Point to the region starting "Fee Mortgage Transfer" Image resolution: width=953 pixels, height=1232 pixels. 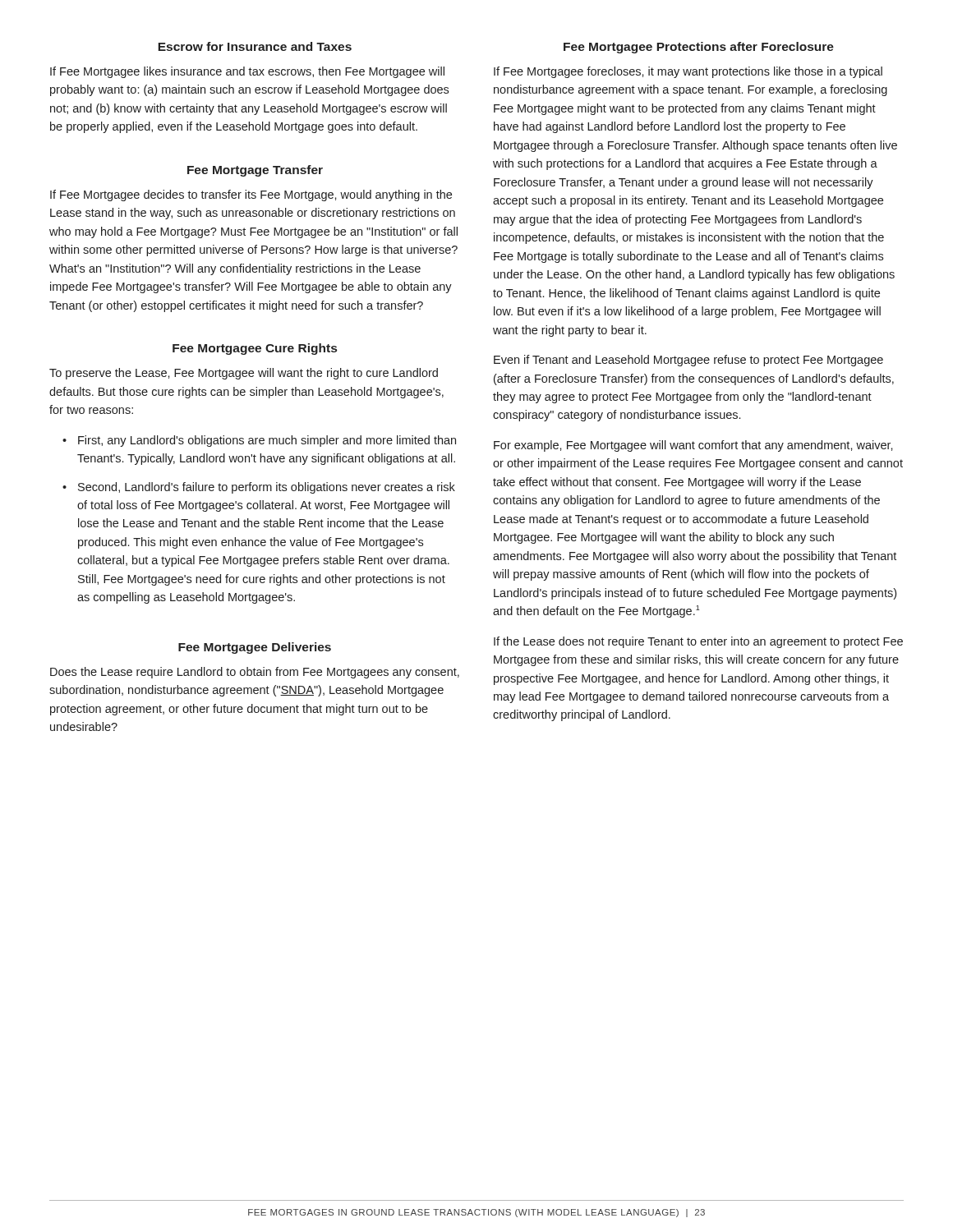click(255, 169)
